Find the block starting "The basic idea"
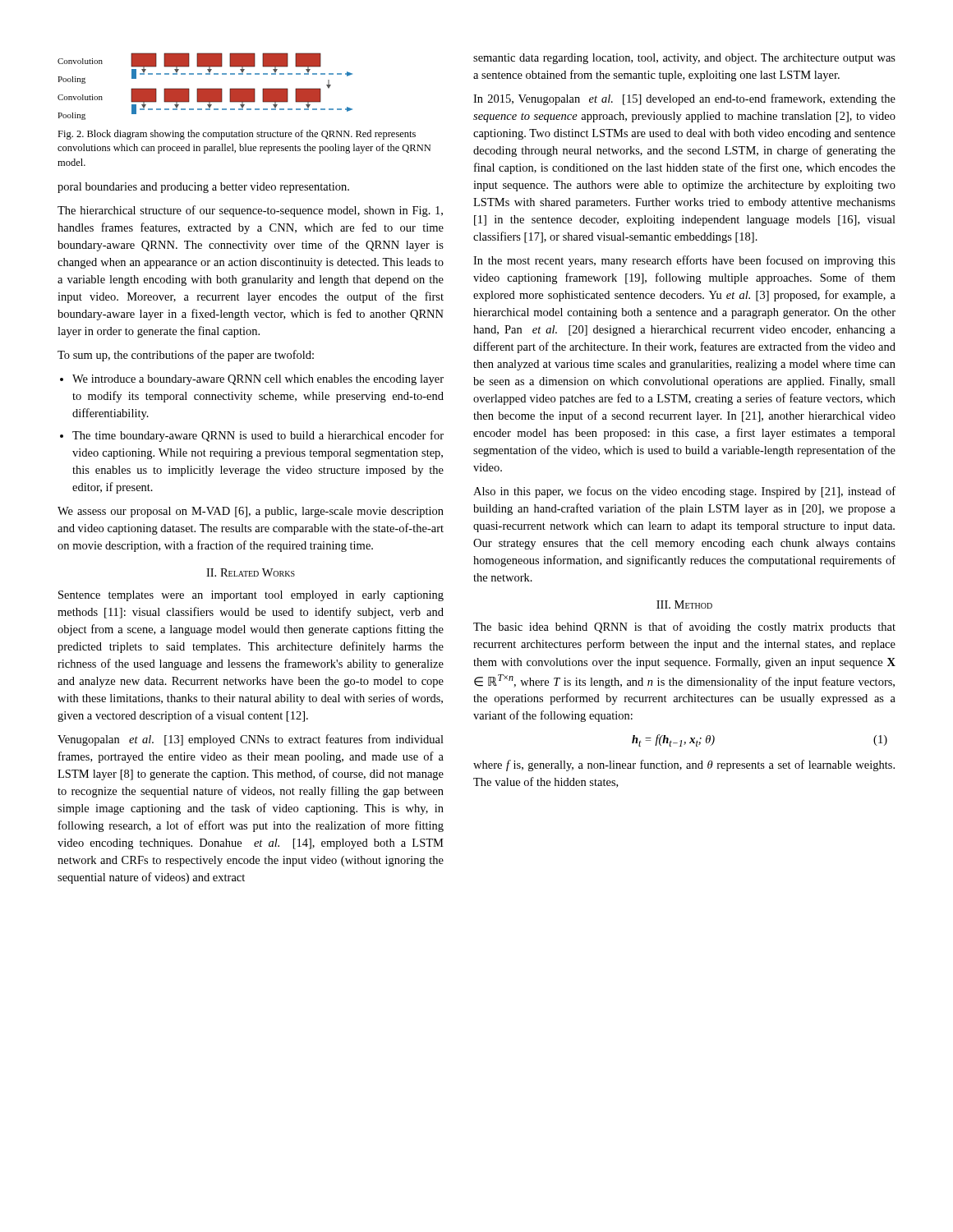 (x=684, y=672)
